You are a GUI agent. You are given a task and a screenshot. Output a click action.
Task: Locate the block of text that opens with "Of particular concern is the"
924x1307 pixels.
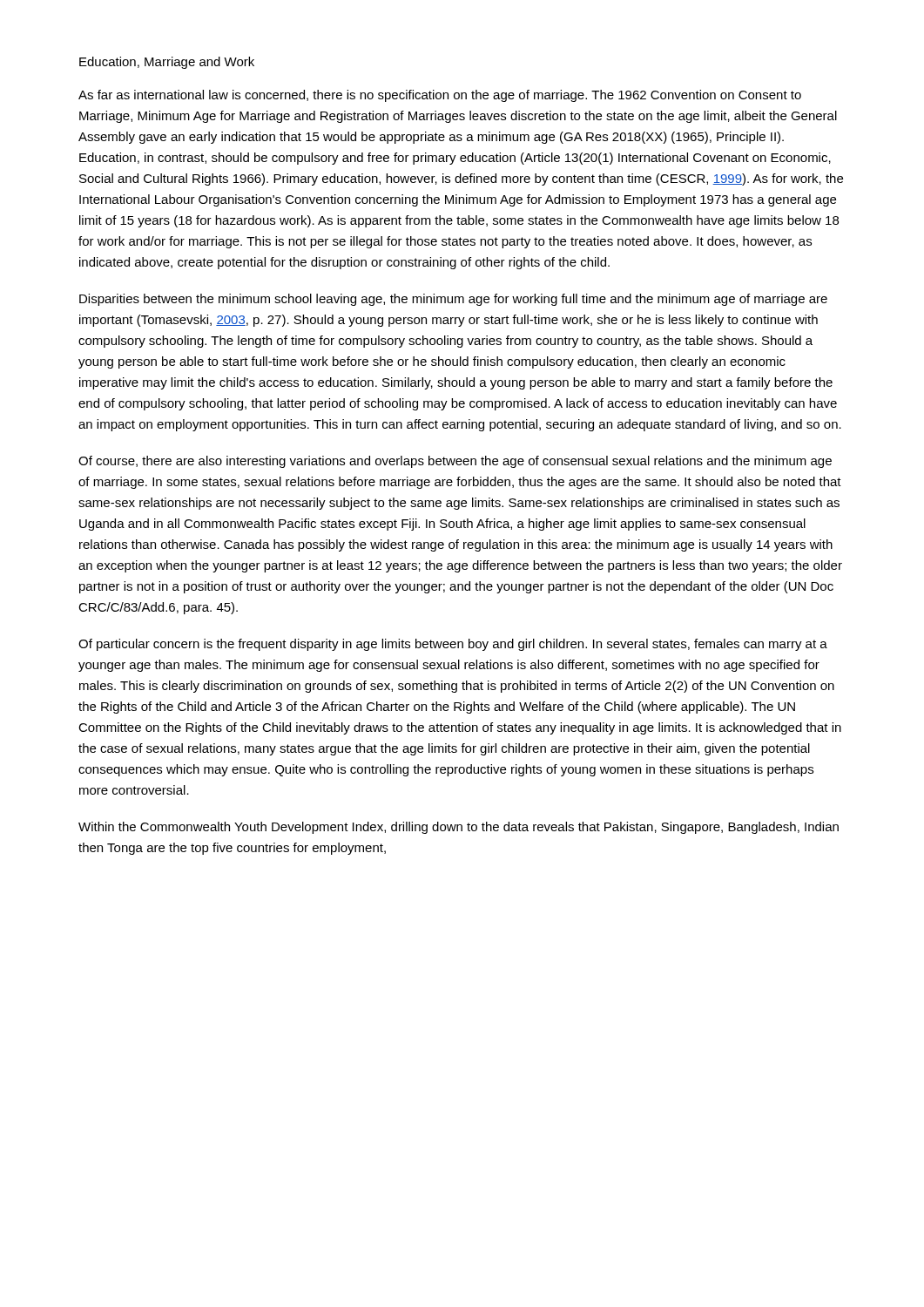point(460,716)
